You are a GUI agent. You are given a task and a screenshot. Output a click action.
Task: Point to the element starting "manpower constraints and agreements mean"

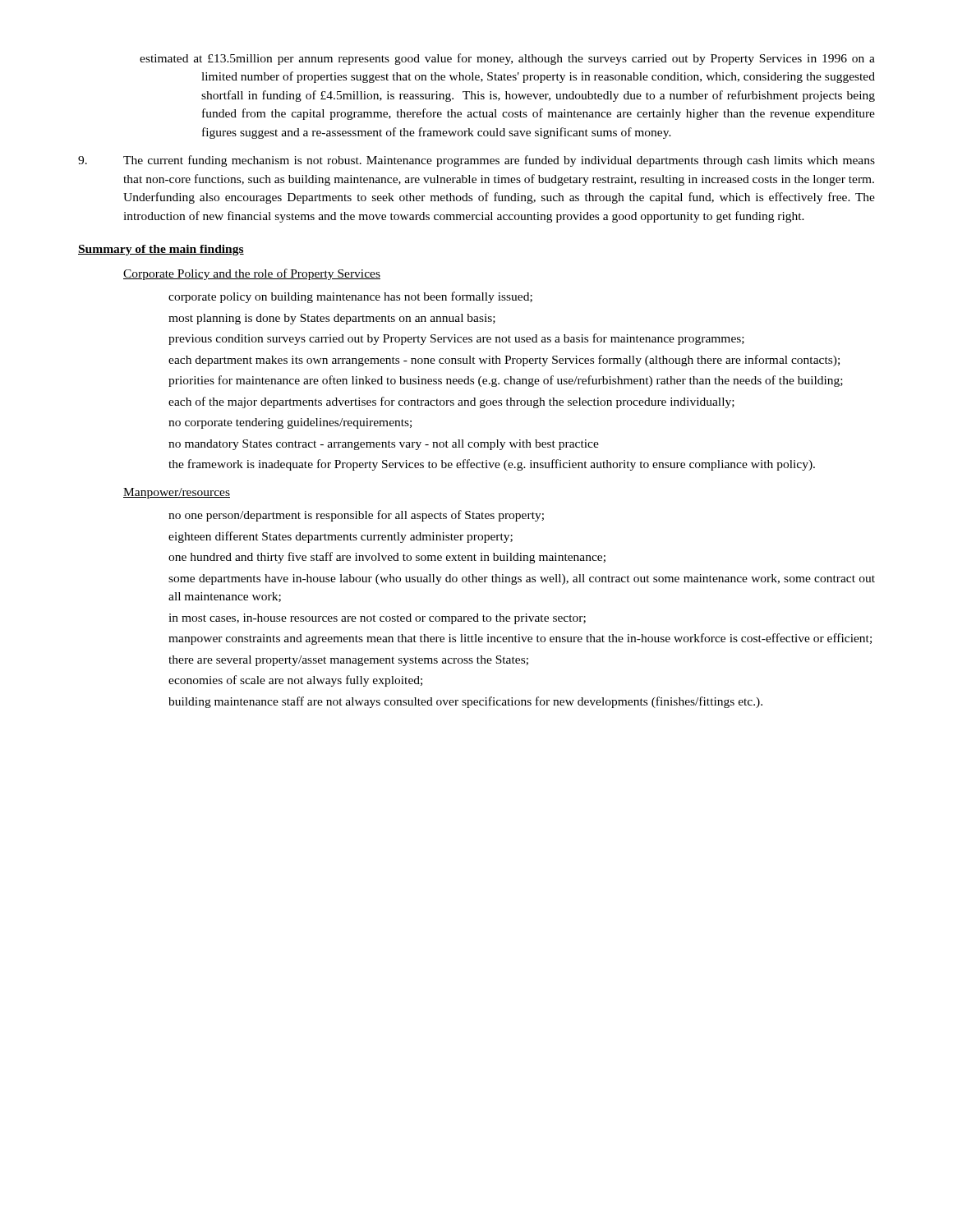[521, 638]
